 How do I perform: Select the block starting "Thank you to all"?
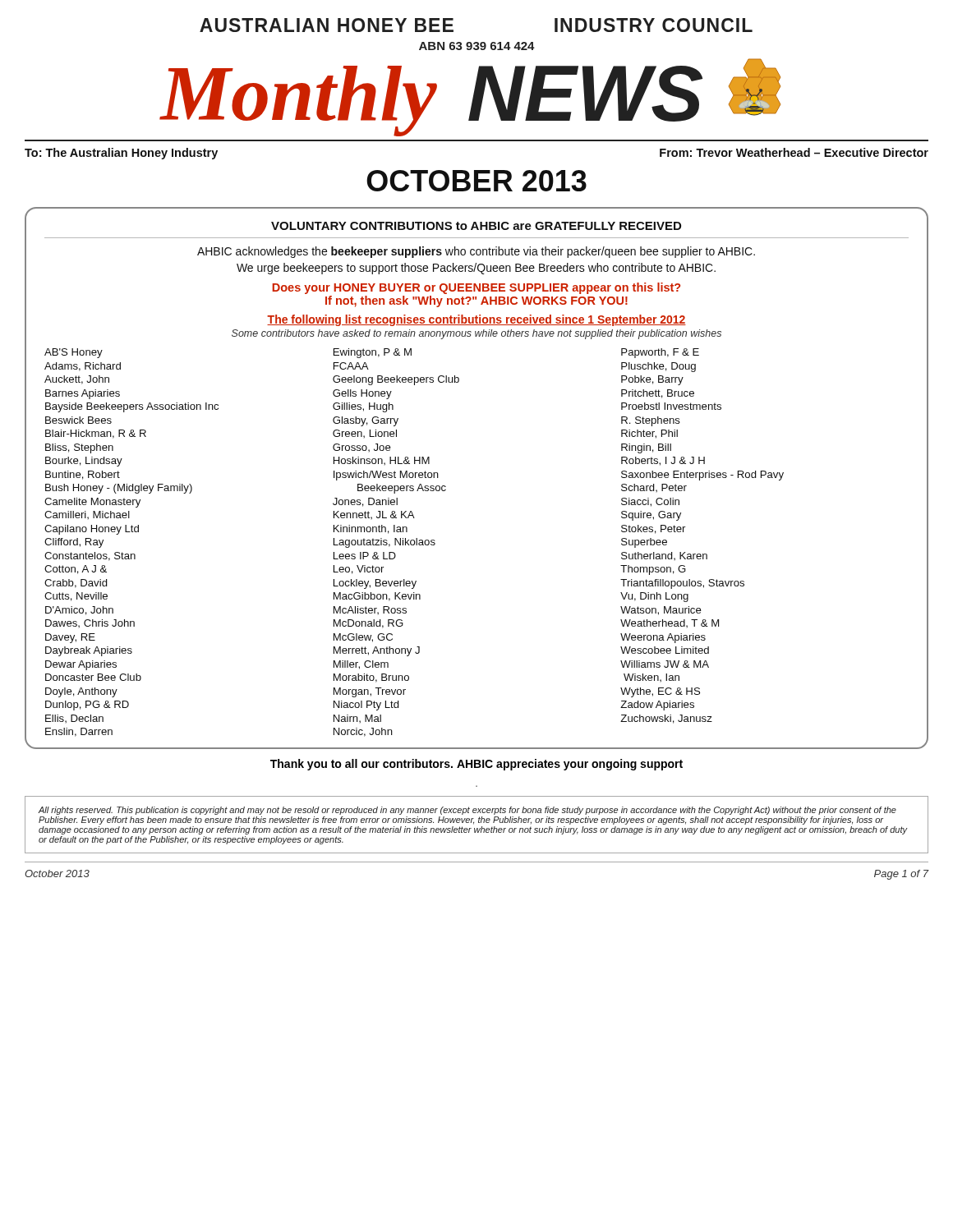(476, 763)
